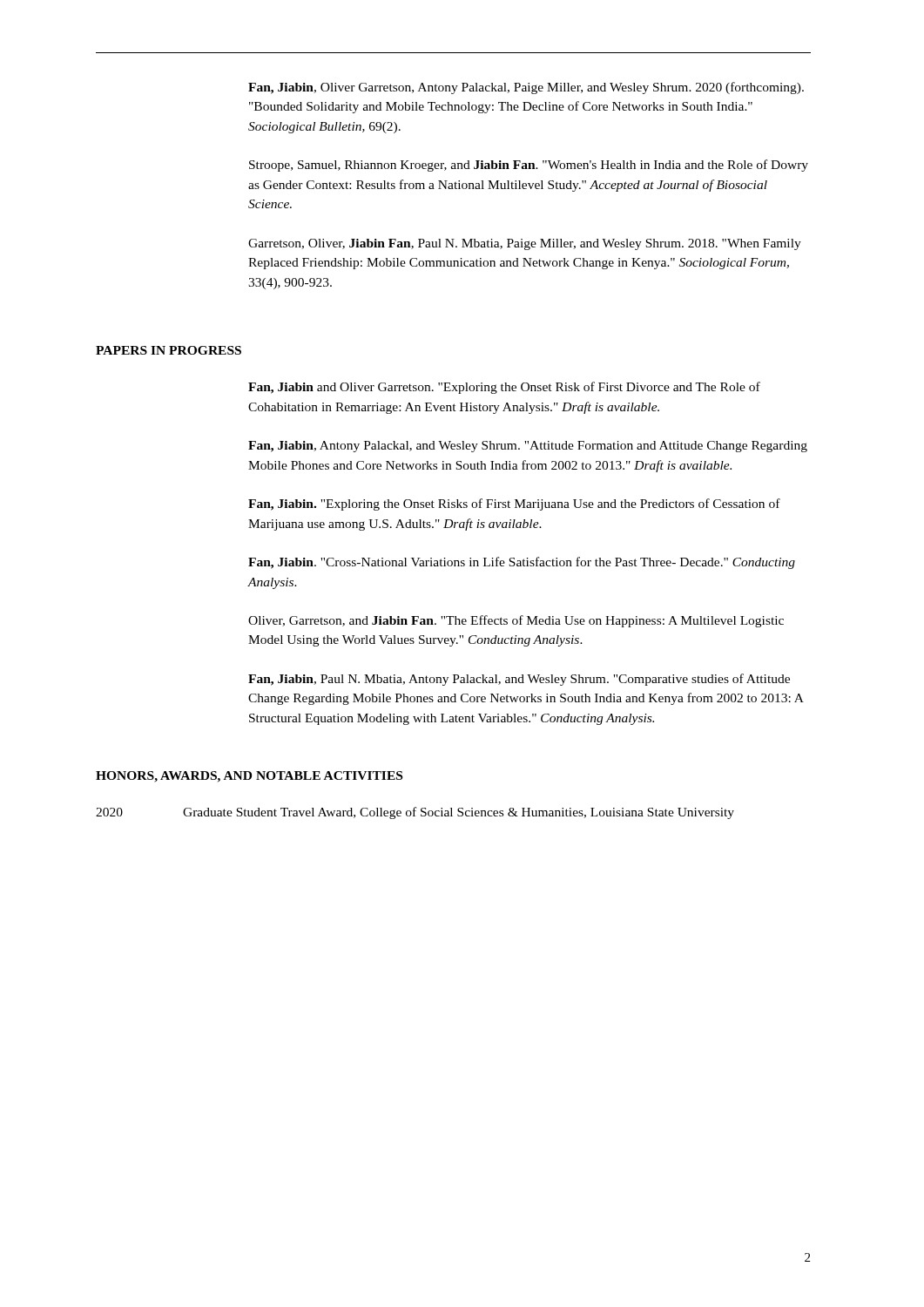
Task: Click the passage that begins "Stroope, Samuel, Rhiannon Kroeger, and Jiabin"
Action: coord(453,185)
